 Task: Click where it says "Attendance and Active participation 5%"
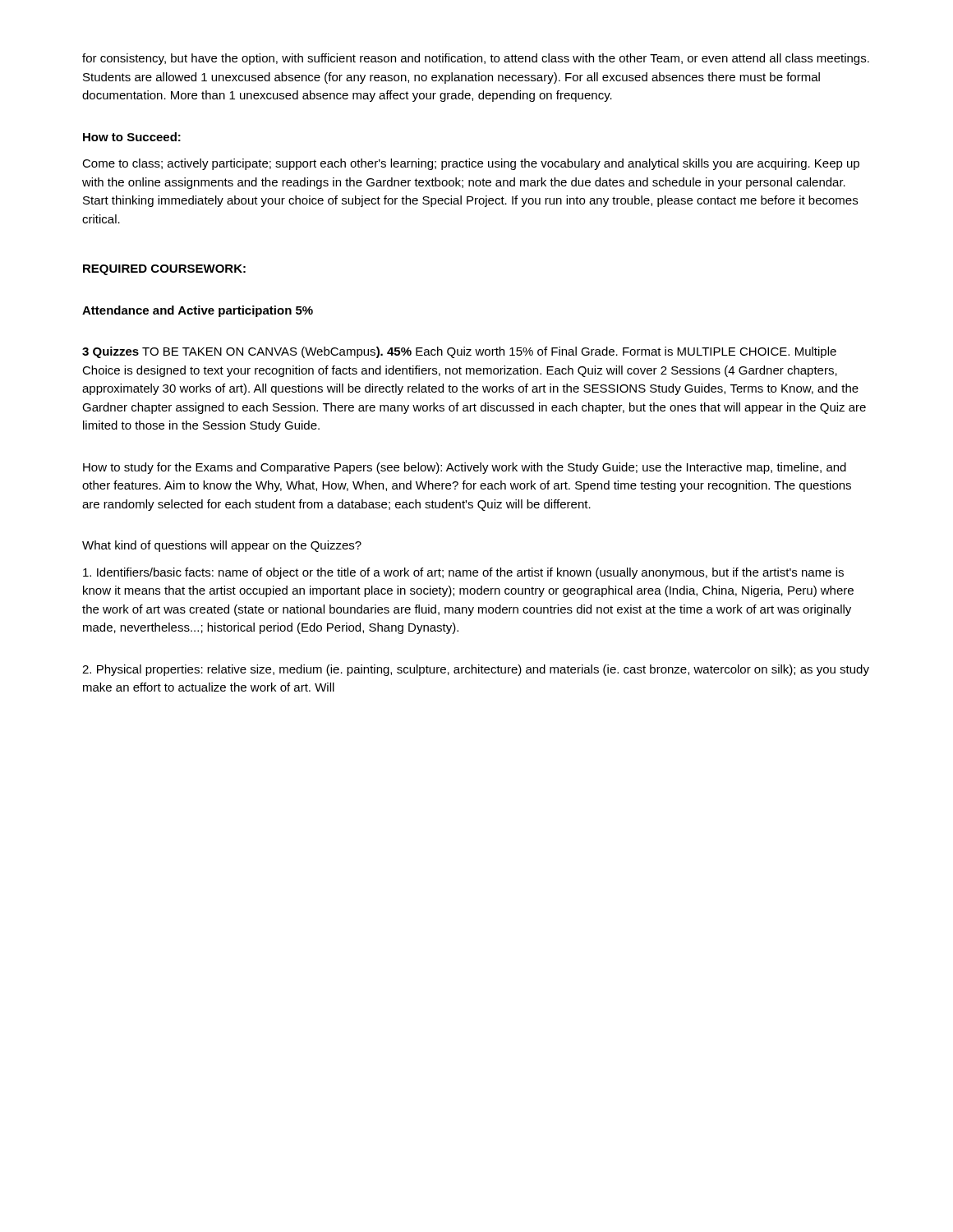[x=198, y=310]
